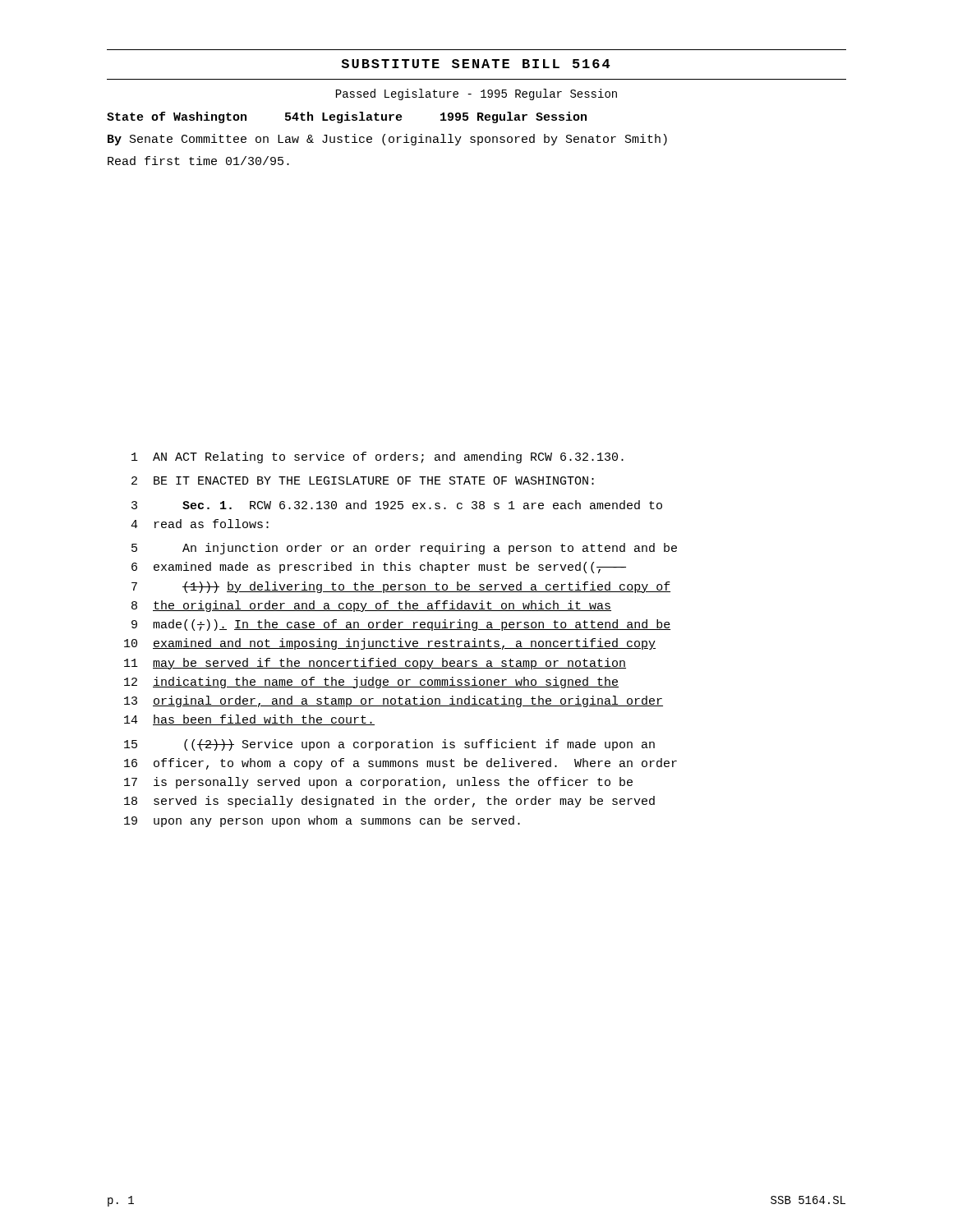The image size is (953, 1232).
Task: Find the block on this page that starts "7 (1))) by delivering"
Action: [476, 587]
